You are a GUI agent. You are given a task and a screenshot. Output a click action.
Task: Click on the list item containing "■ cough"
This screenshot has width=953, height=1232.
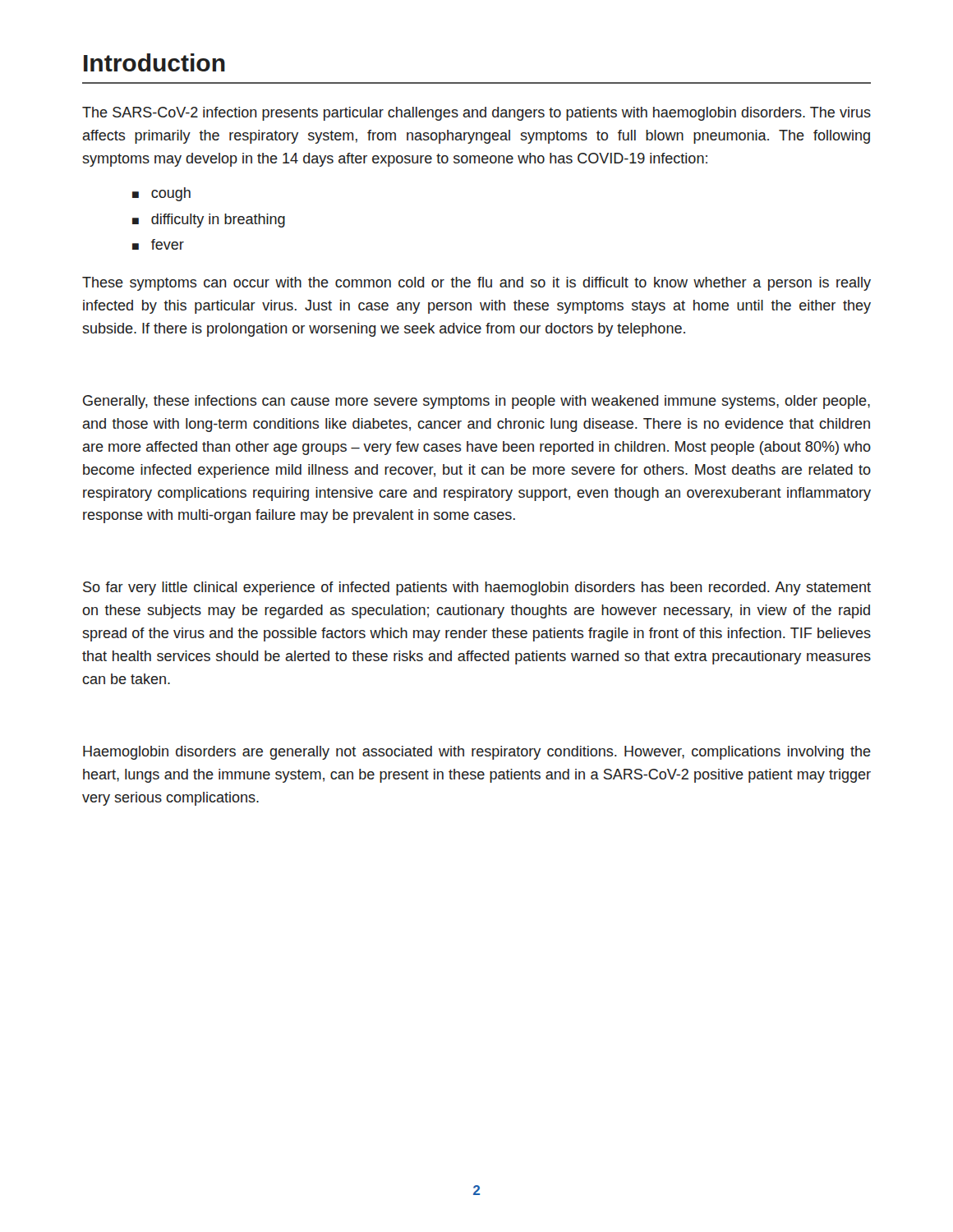click(161, 194)
